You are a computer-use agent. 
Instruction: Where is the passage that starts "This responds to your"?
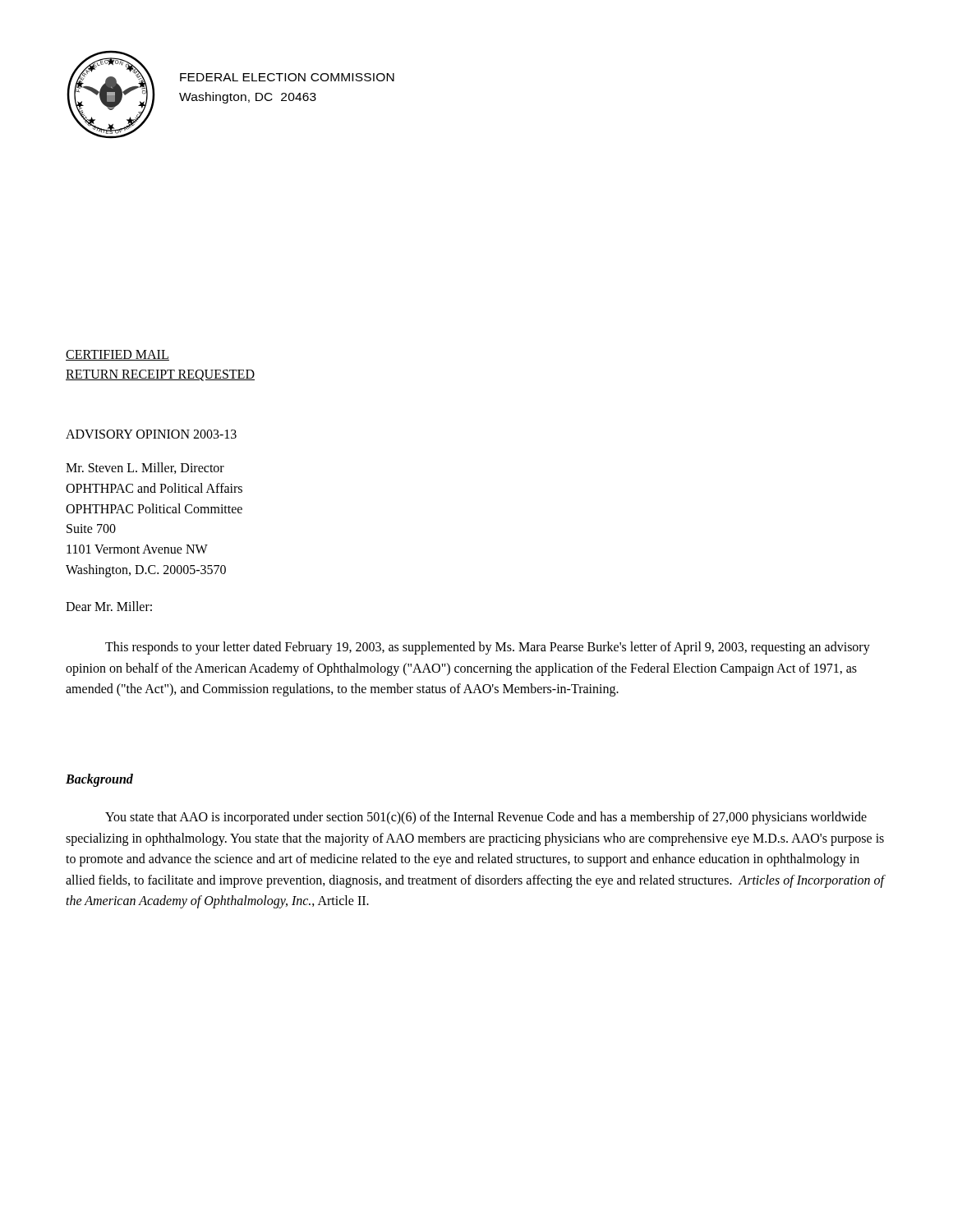click(x=476, y=668)
